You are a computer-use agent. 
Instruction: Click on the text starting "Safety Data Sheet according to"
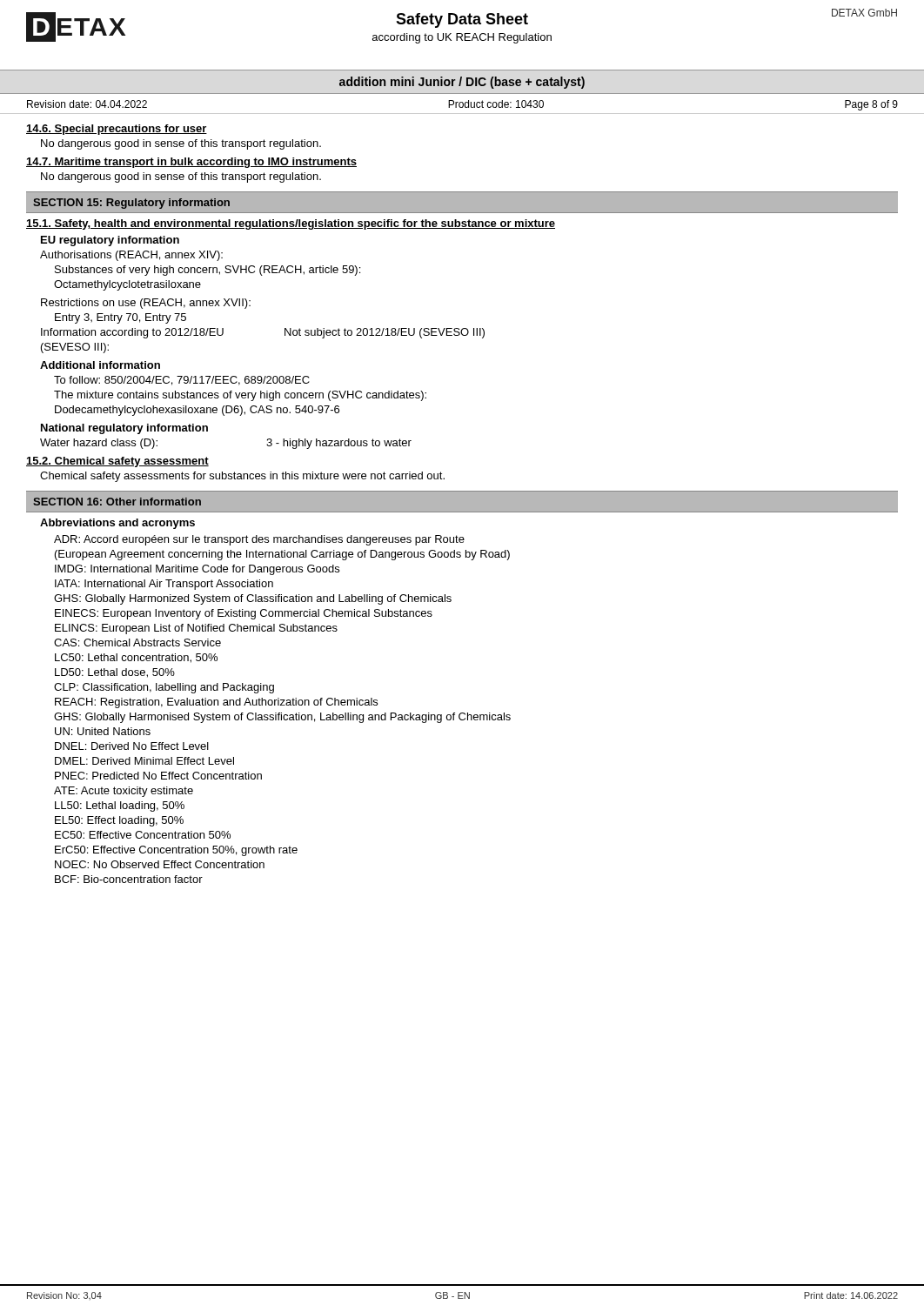tap(462, 27)
